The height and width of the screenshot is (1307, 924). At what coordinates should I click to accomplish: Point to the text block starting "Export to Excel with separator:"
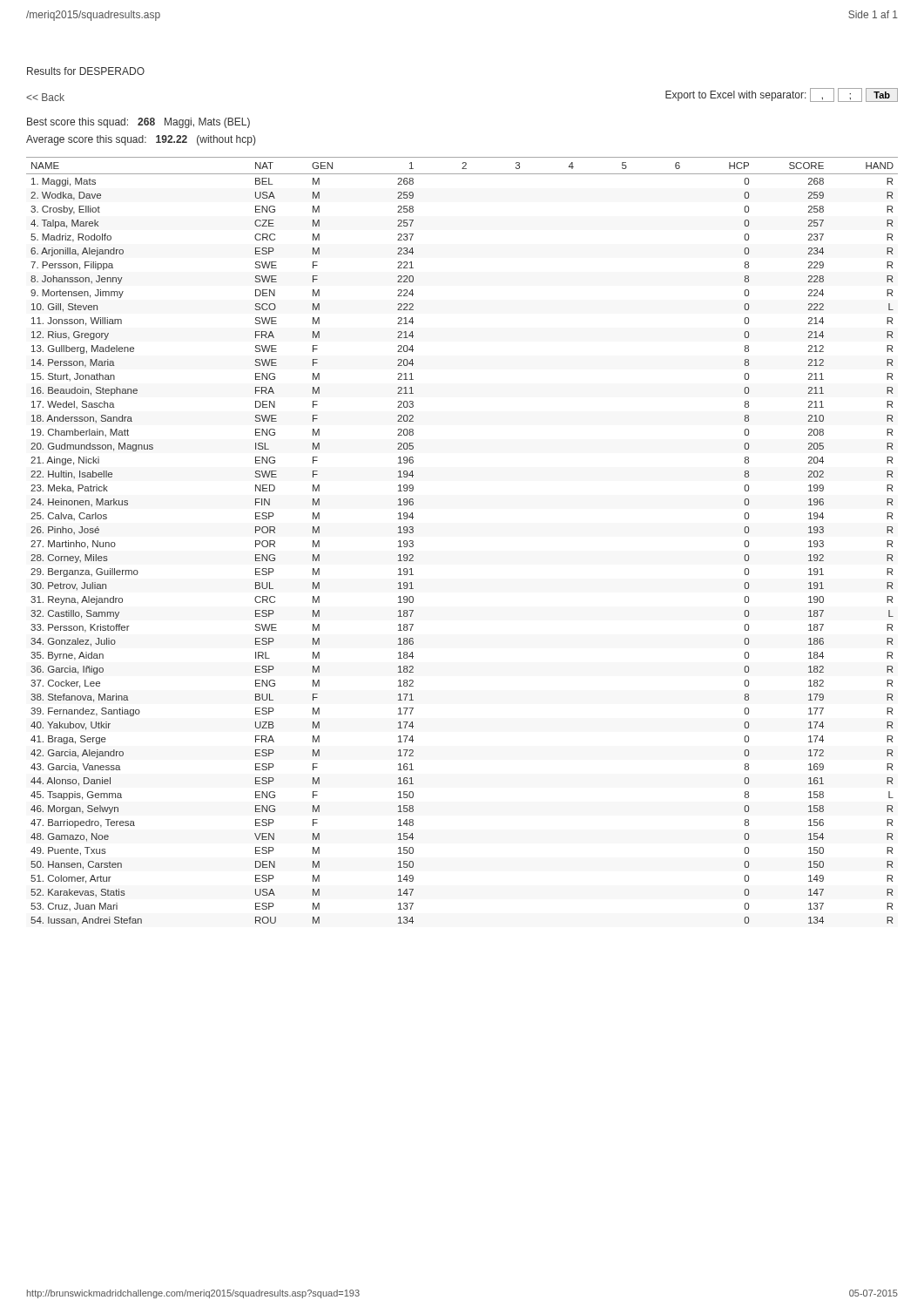tap(781, 95)
